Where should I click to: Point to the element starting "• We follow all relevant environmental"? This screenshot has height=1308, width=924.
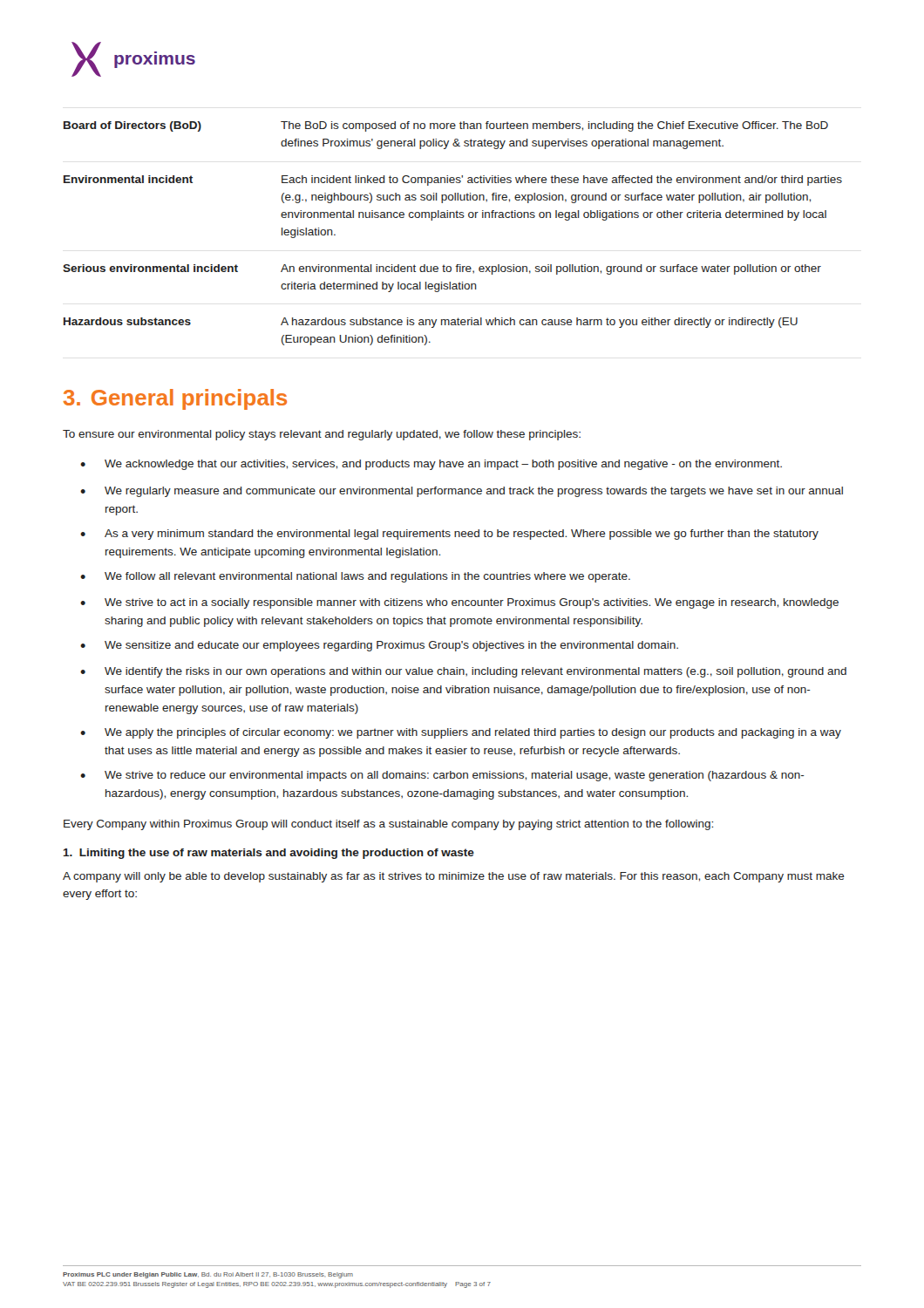471,577
